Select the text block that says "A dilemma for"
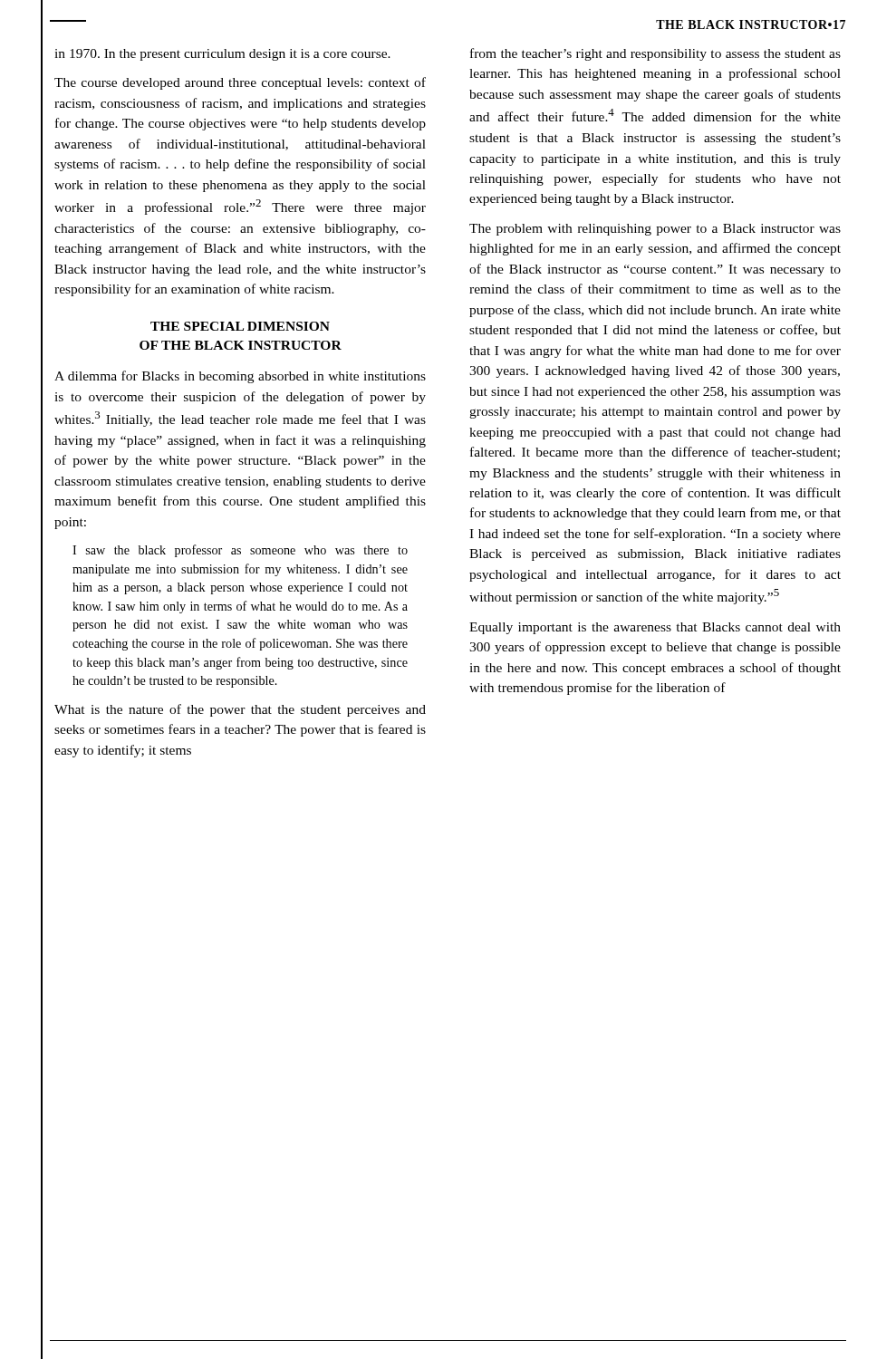 point(240,449)
